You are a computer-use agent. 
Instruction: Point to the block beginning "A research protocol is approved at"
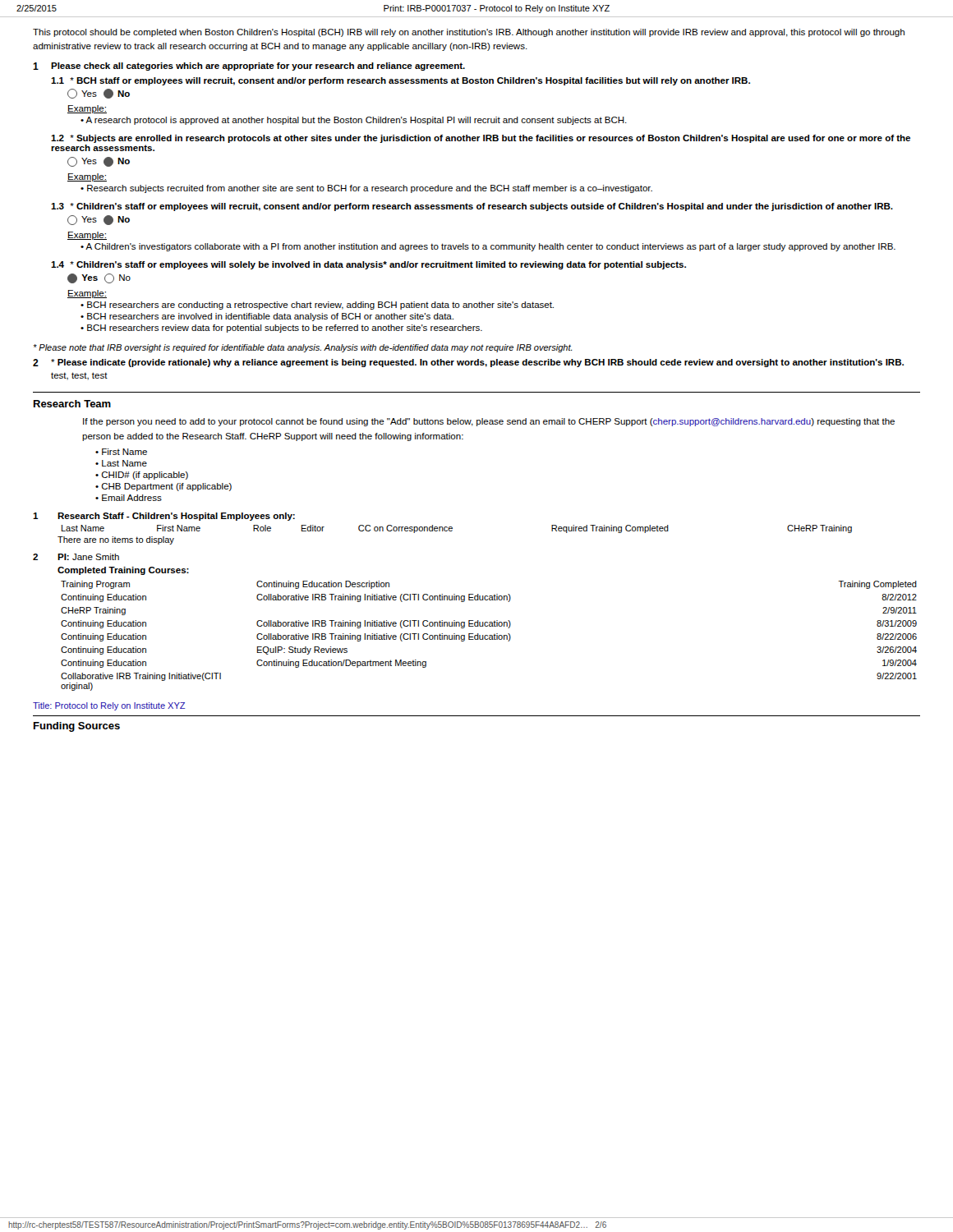(357, 120)
